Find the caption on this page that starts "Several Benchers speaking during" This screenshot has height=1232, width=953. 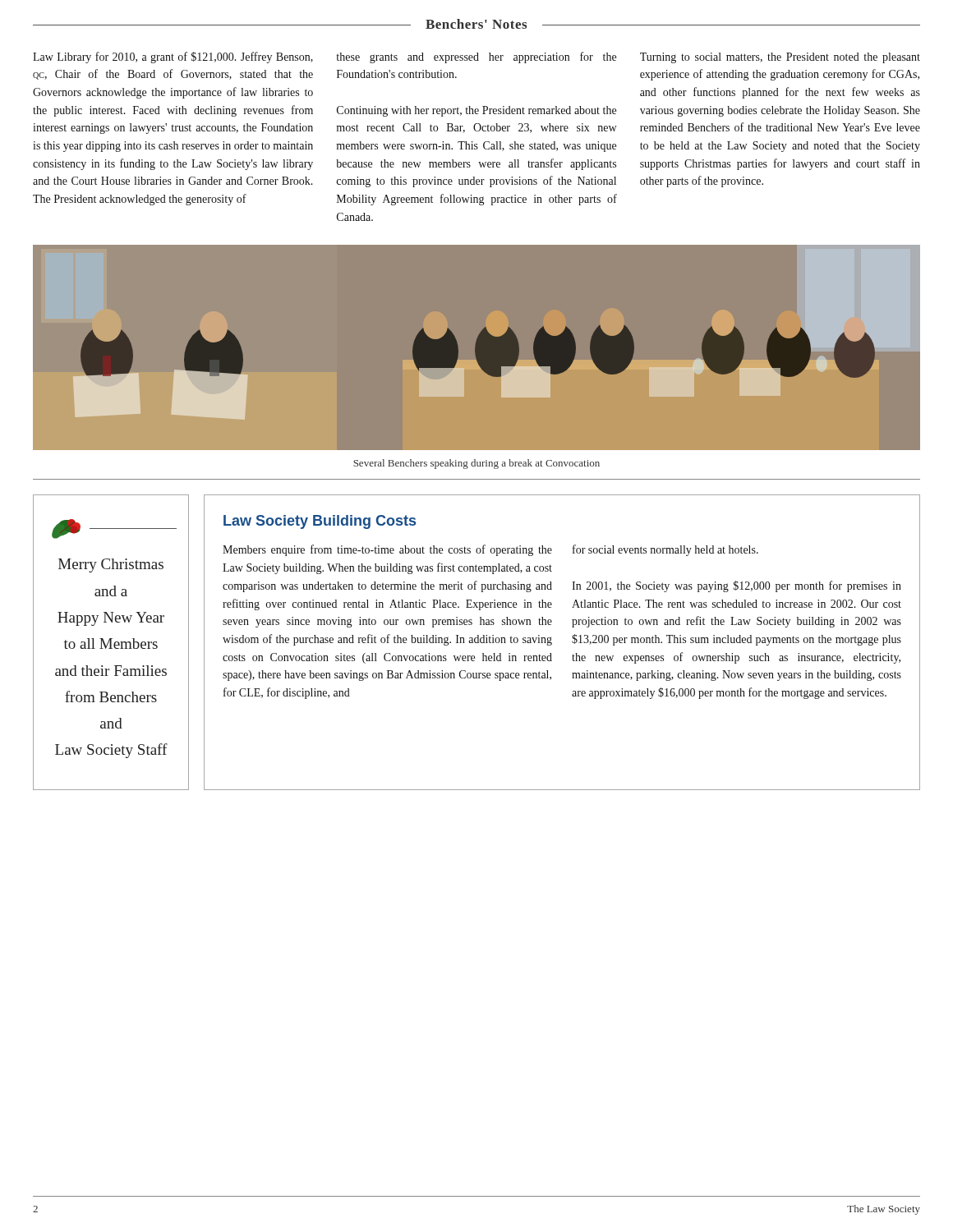(x=476, y=462)
